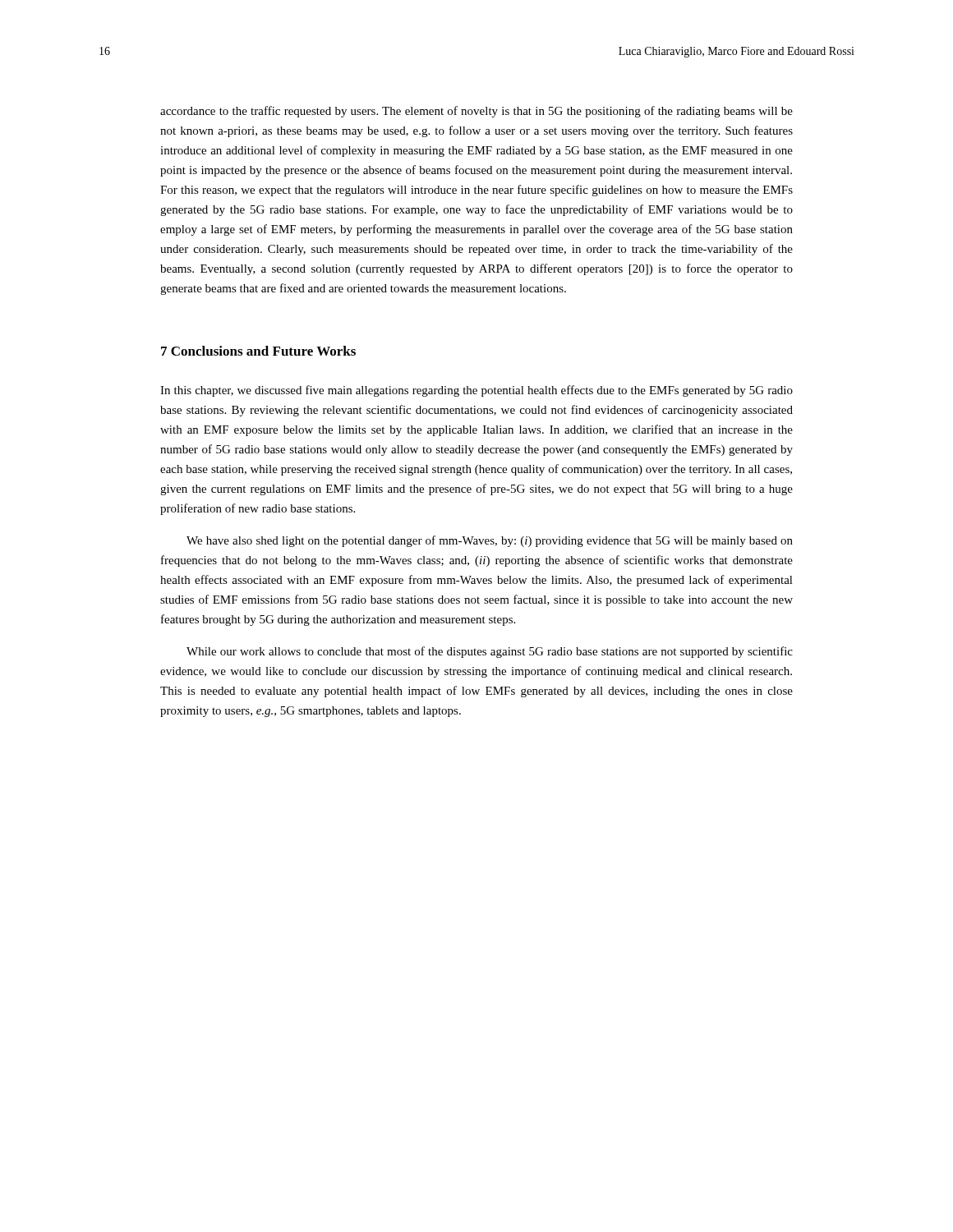Image resolution: width=953 pixels, height=1232 pixels.
Task: Locate the region starting "accordance to the traffic requested by users. The"
Action: (476, 200)
